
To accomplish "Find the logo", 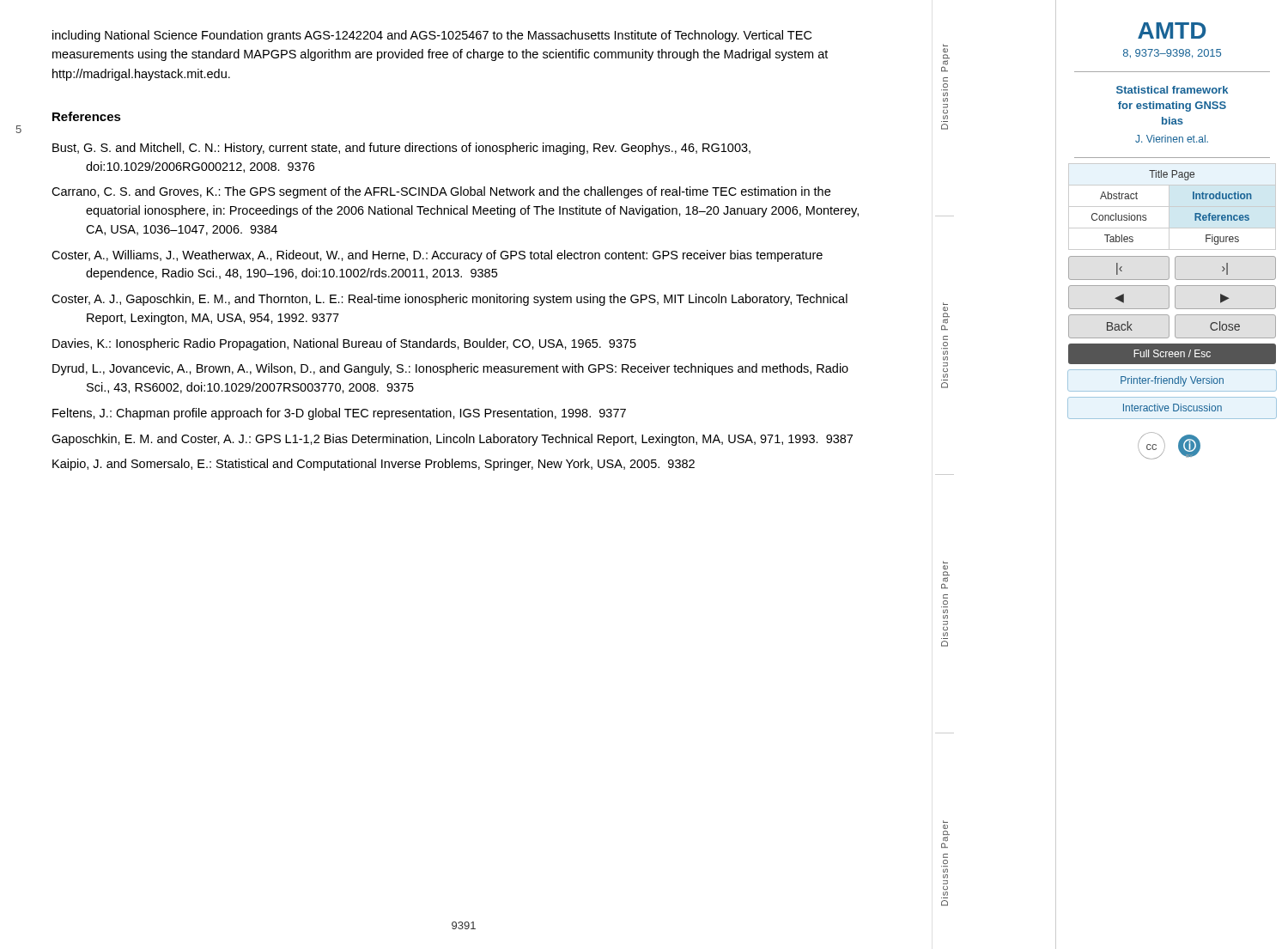I will coord(1172,447).
